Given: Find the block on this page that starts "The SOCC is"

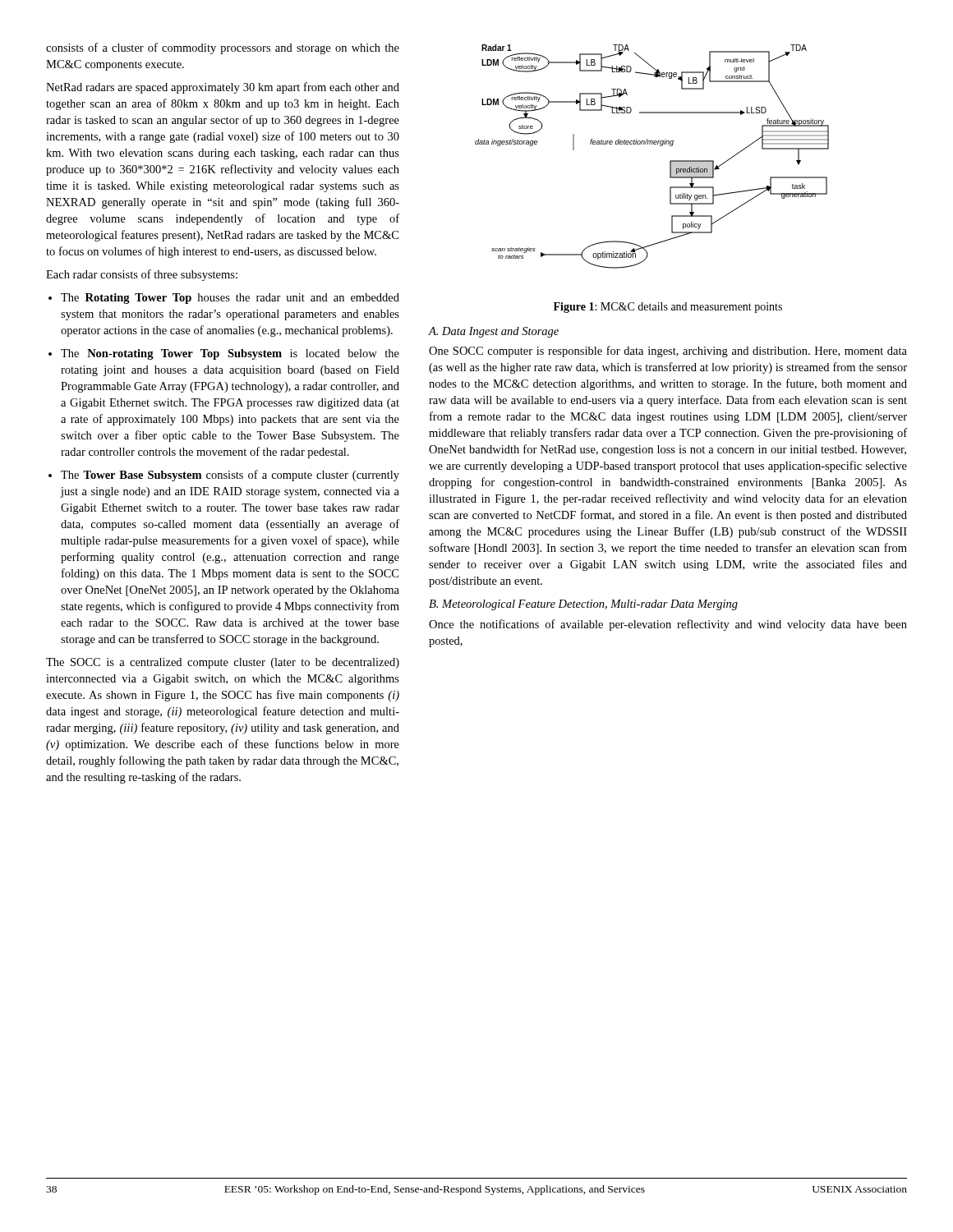Looking at the screenshot, I should 223,719.
